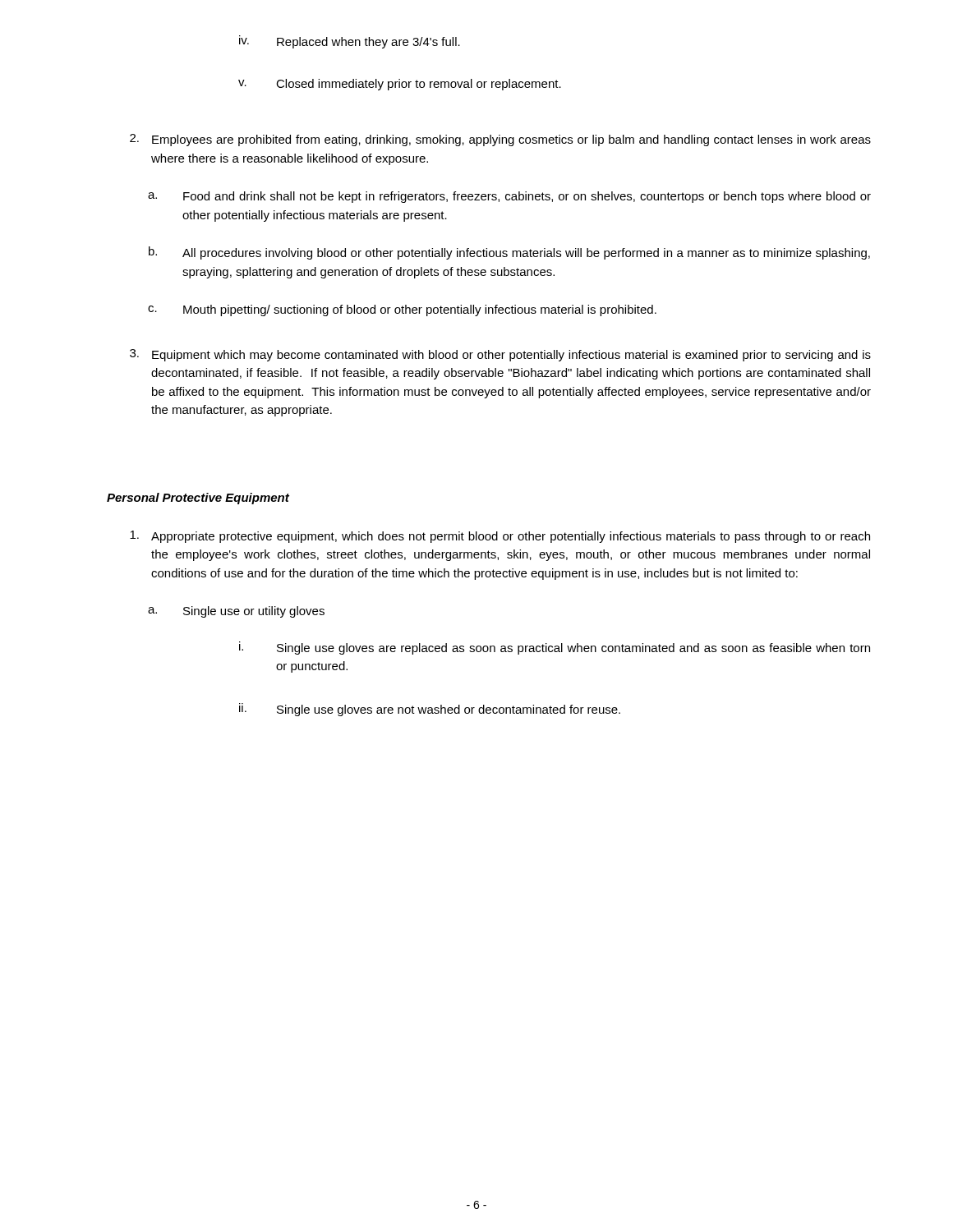Point to "Personal Protective Equipment"
This screenshot has width=953, height=1232.
198,497
